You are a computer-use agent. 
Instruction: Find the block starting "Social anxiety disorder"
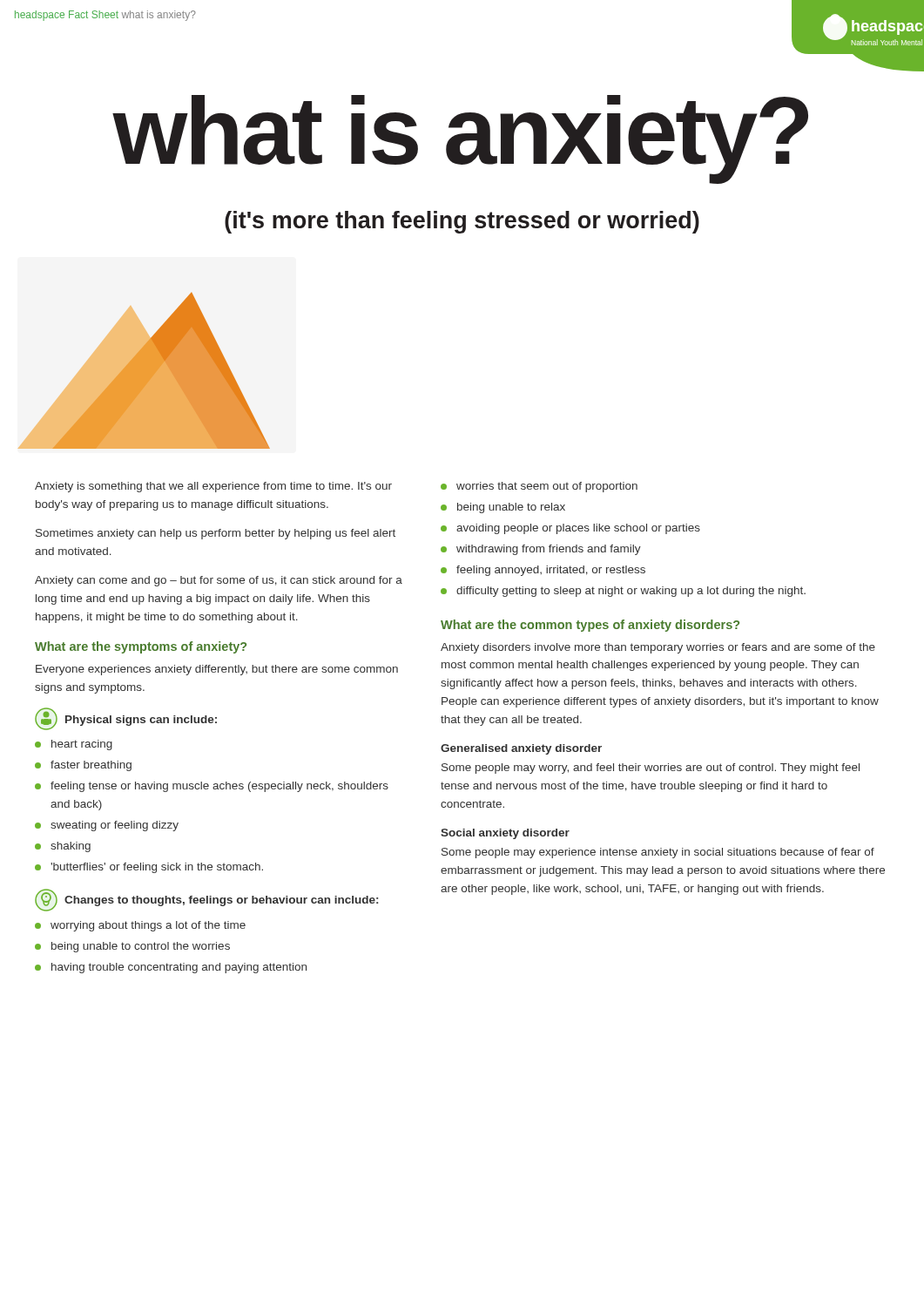(505, 832)
